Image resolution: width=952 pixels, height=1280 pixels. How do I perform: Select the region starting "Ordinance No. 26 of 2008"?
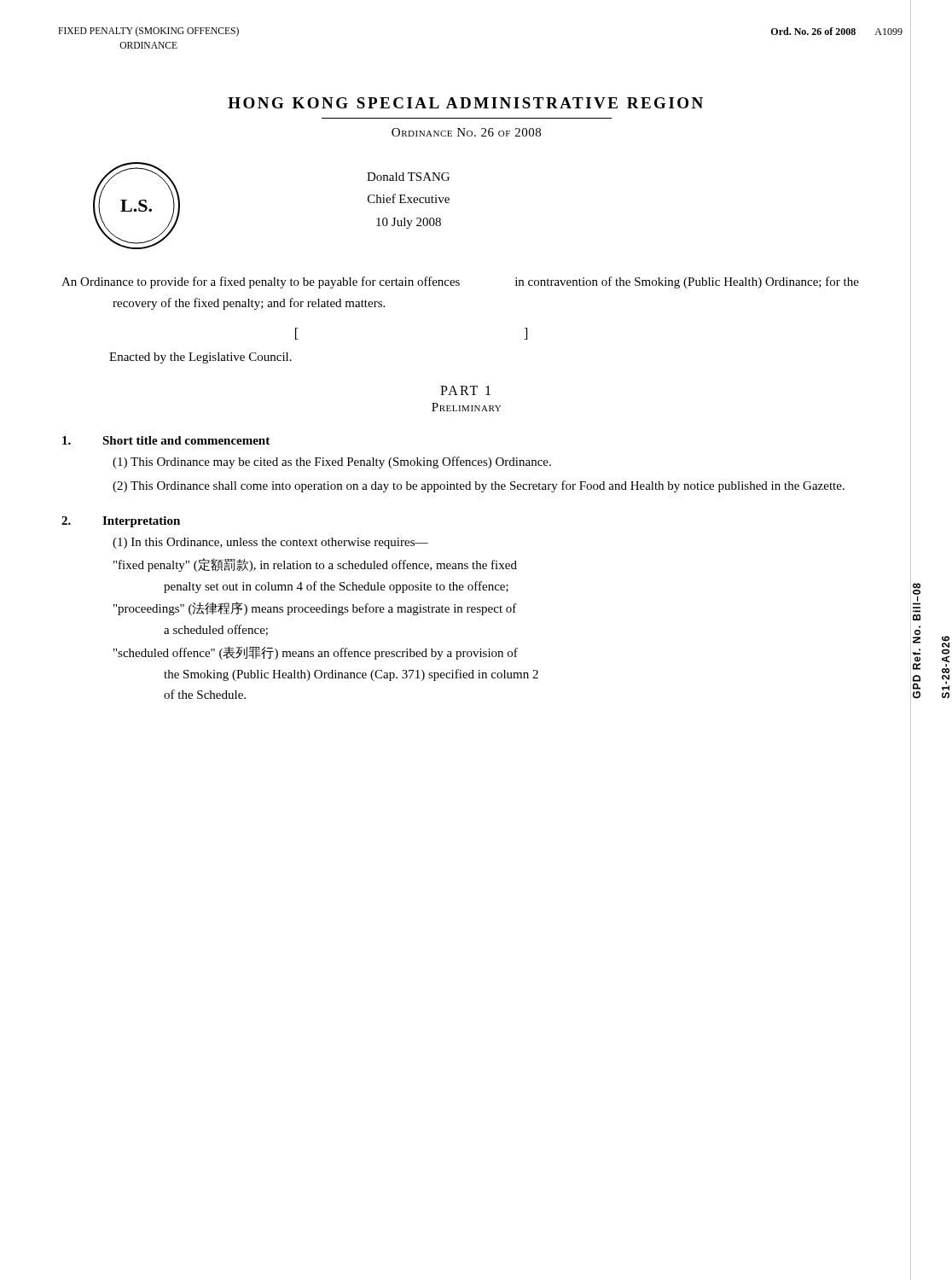[x=467, y=132]
